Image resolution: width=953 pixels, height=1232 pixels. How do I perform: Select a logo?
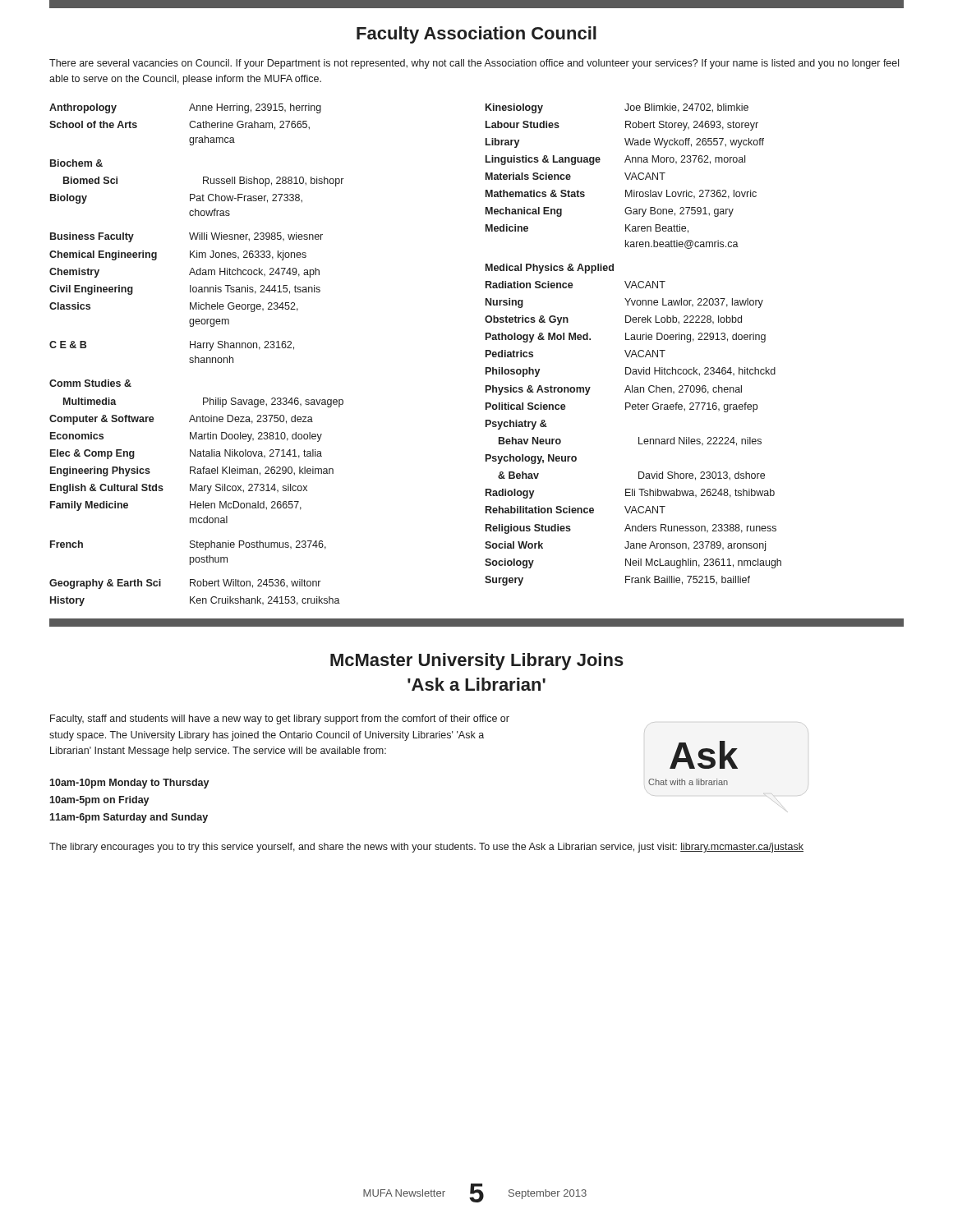(x=726, y=772)
